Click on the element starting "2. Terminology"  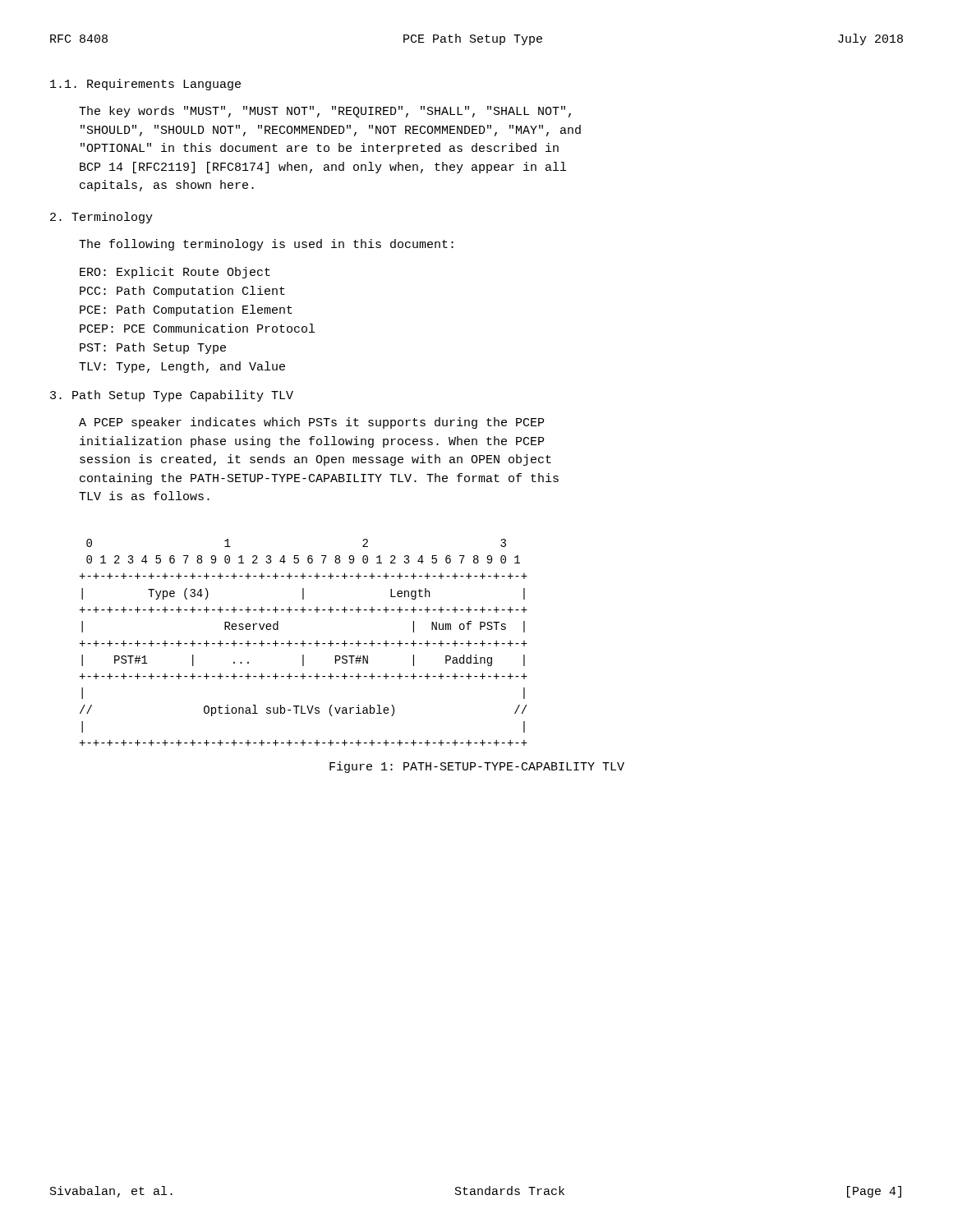pos(101,218)
